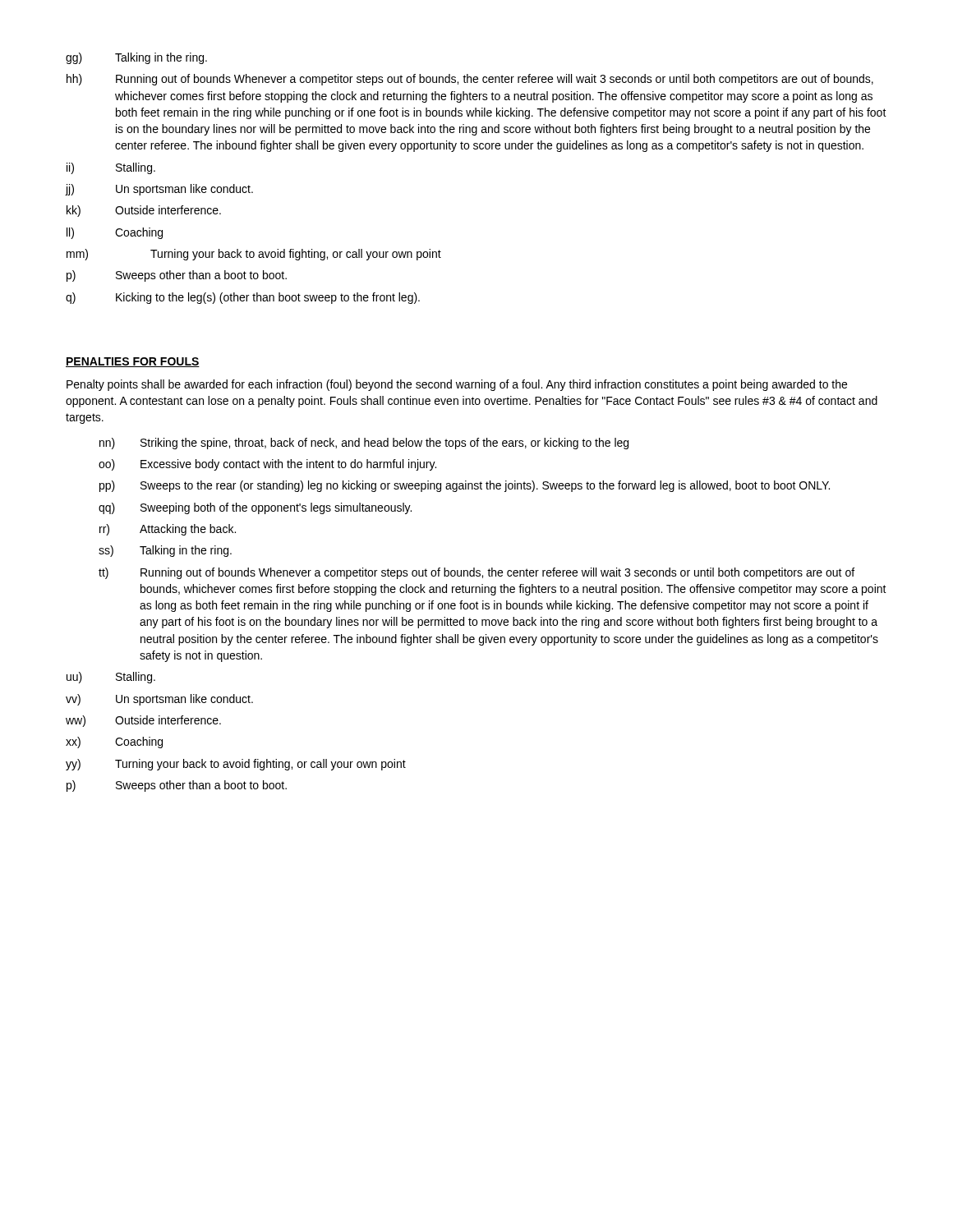Point to the text starting "rr) Attacking the back."

point(168,530)
